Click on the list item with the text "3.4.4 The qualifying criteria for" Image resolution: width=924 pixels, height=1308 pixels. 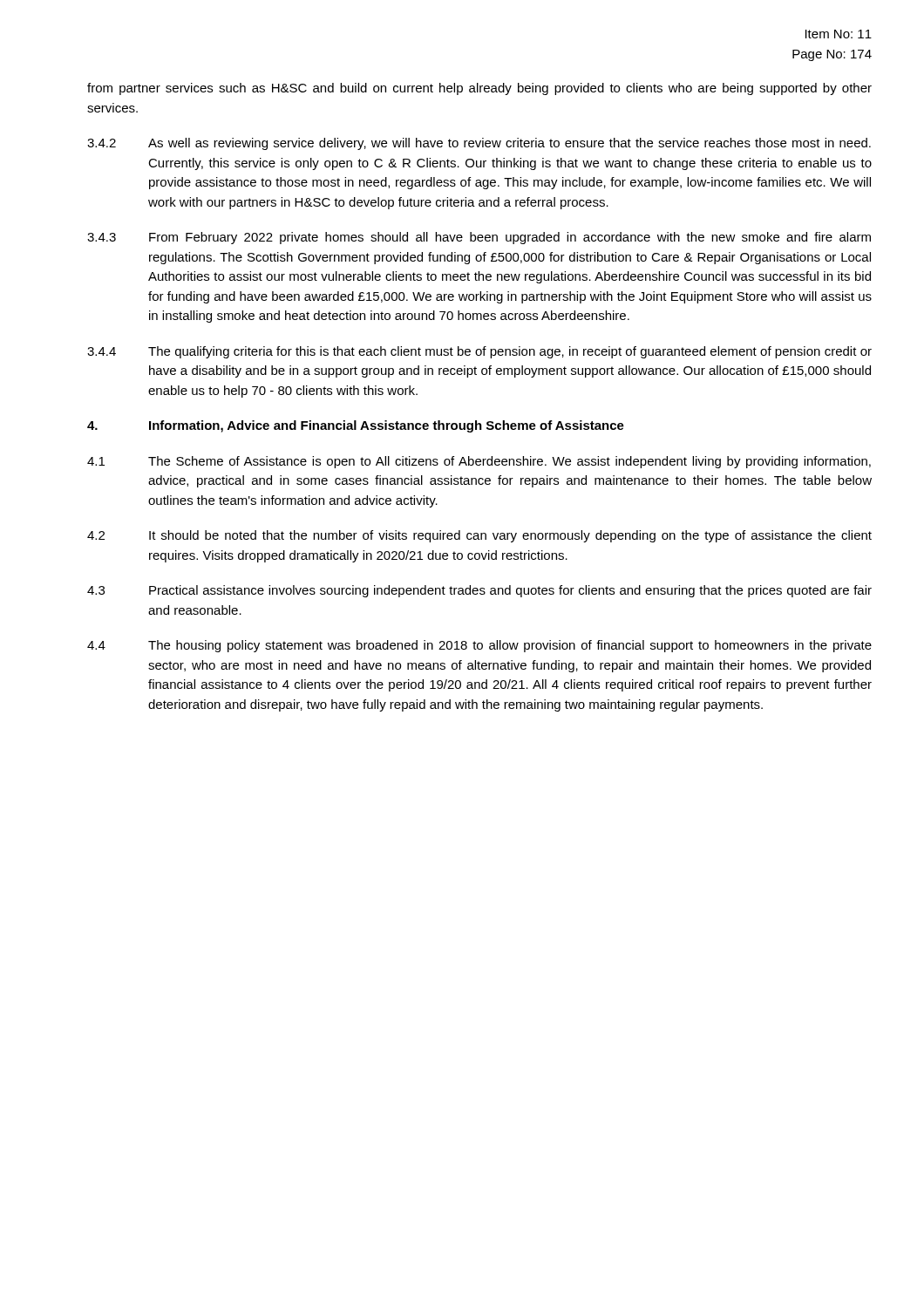pyautogui.click(x=479, y=371)
